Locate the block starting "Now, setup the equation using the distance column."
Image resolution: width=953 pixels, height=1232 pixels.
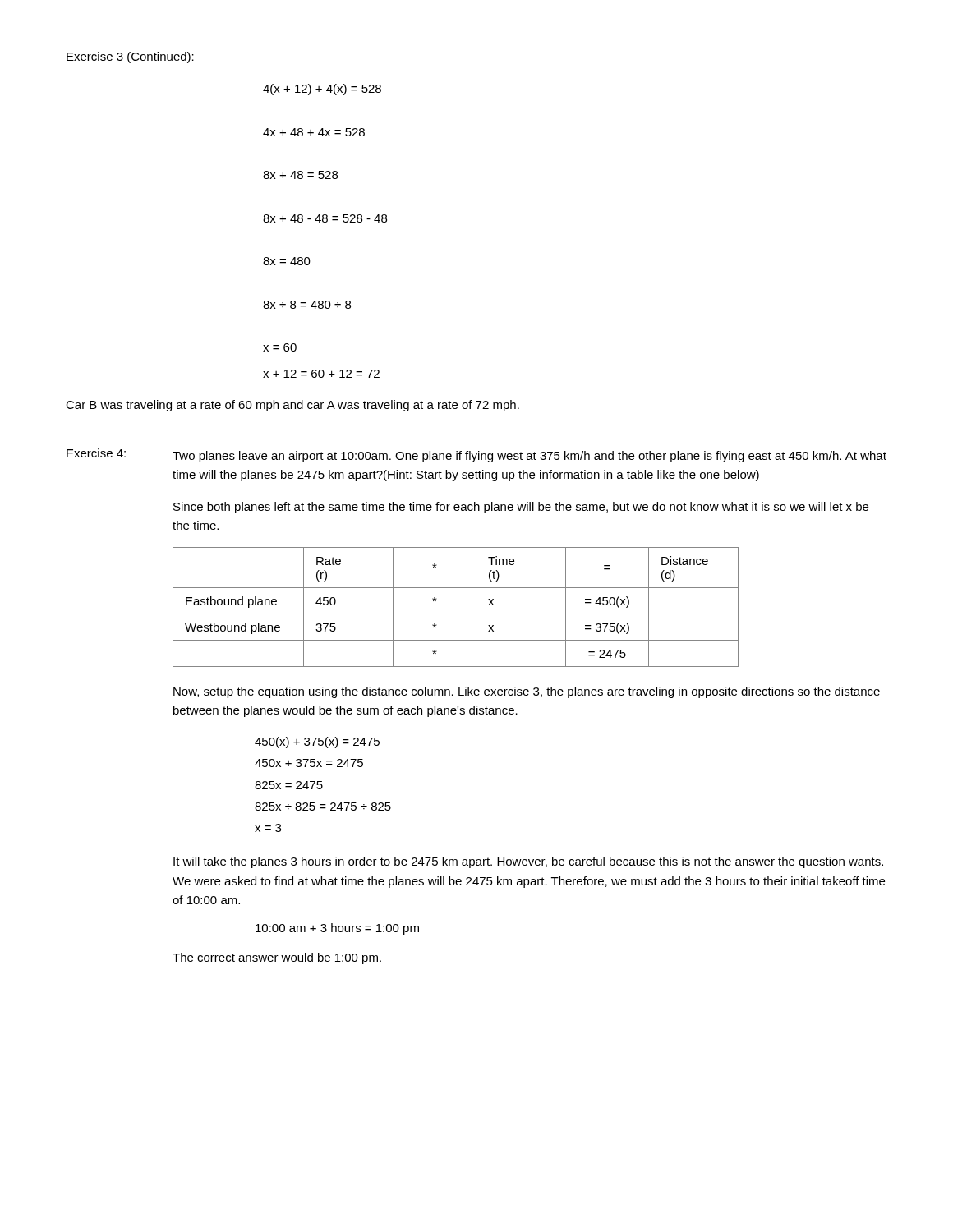tap(526, 700)
